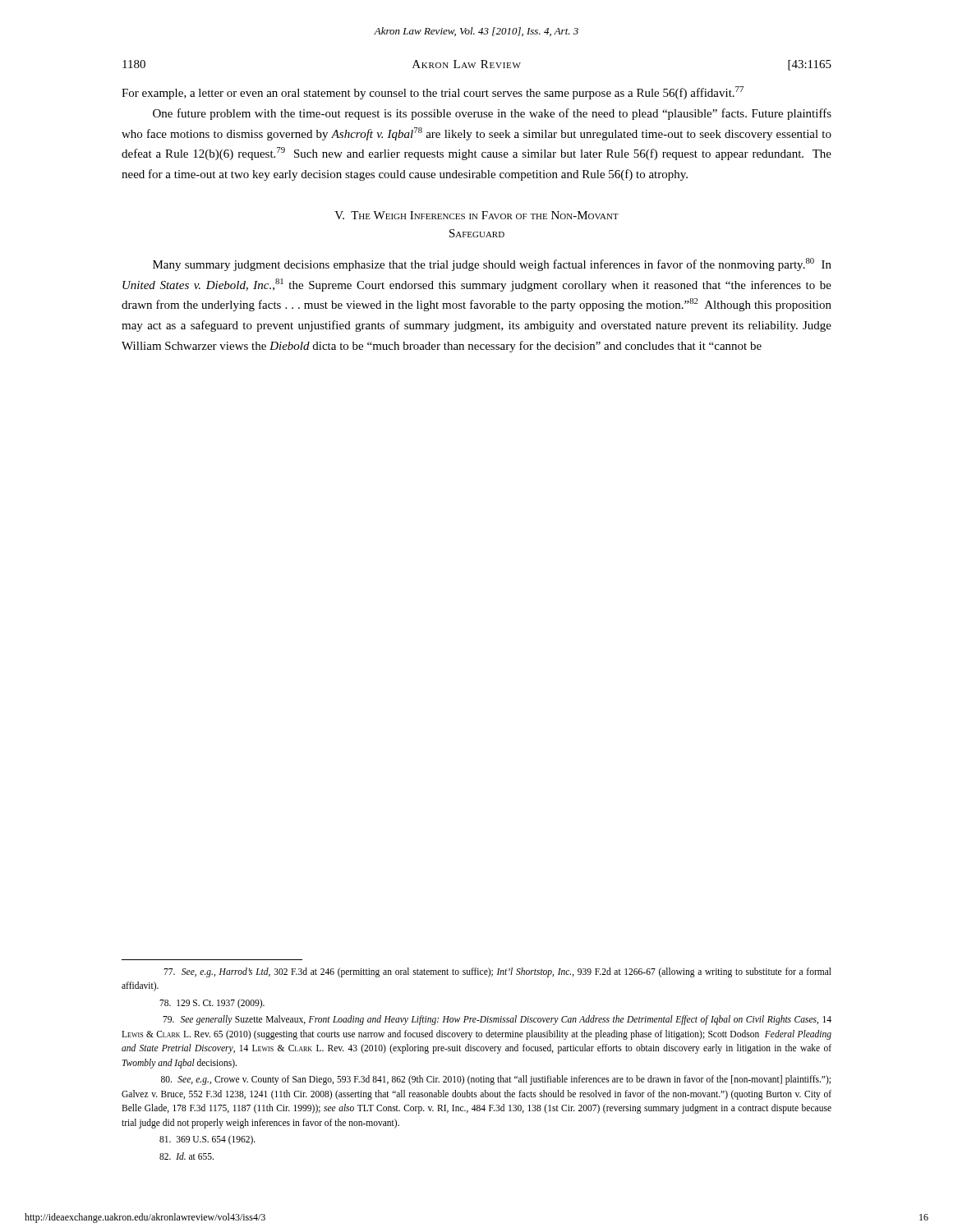
Task: Locate the block of text that opens with "369 U.S. 654"
Action: click(207, 1140)
